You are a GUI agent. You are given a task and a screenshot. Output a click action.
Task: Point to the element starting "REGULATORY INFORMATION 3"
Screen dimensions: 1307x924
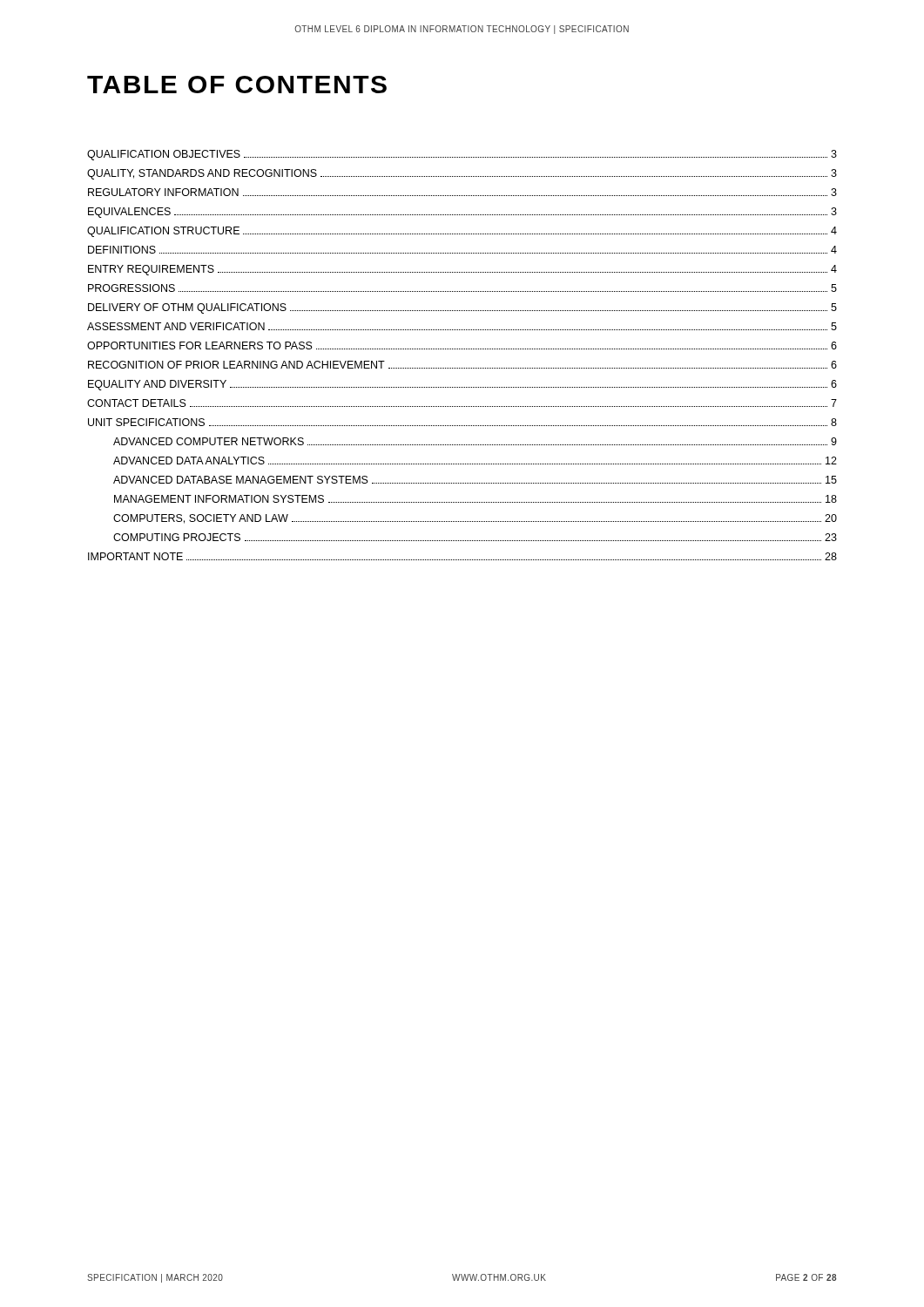pos(462,193)
